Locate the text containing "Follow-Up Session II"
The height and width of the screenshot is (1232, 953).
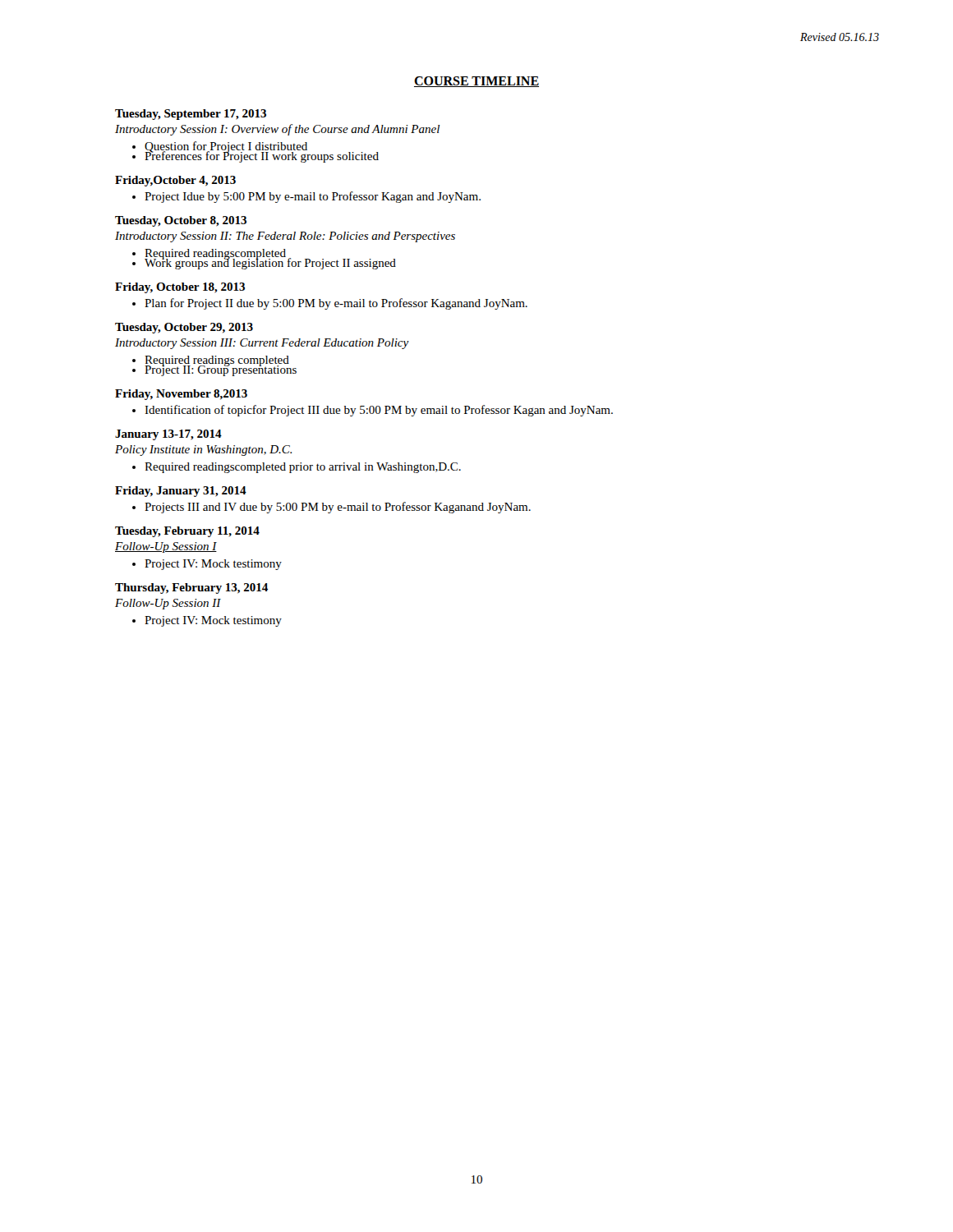click(x=168, y=603)
